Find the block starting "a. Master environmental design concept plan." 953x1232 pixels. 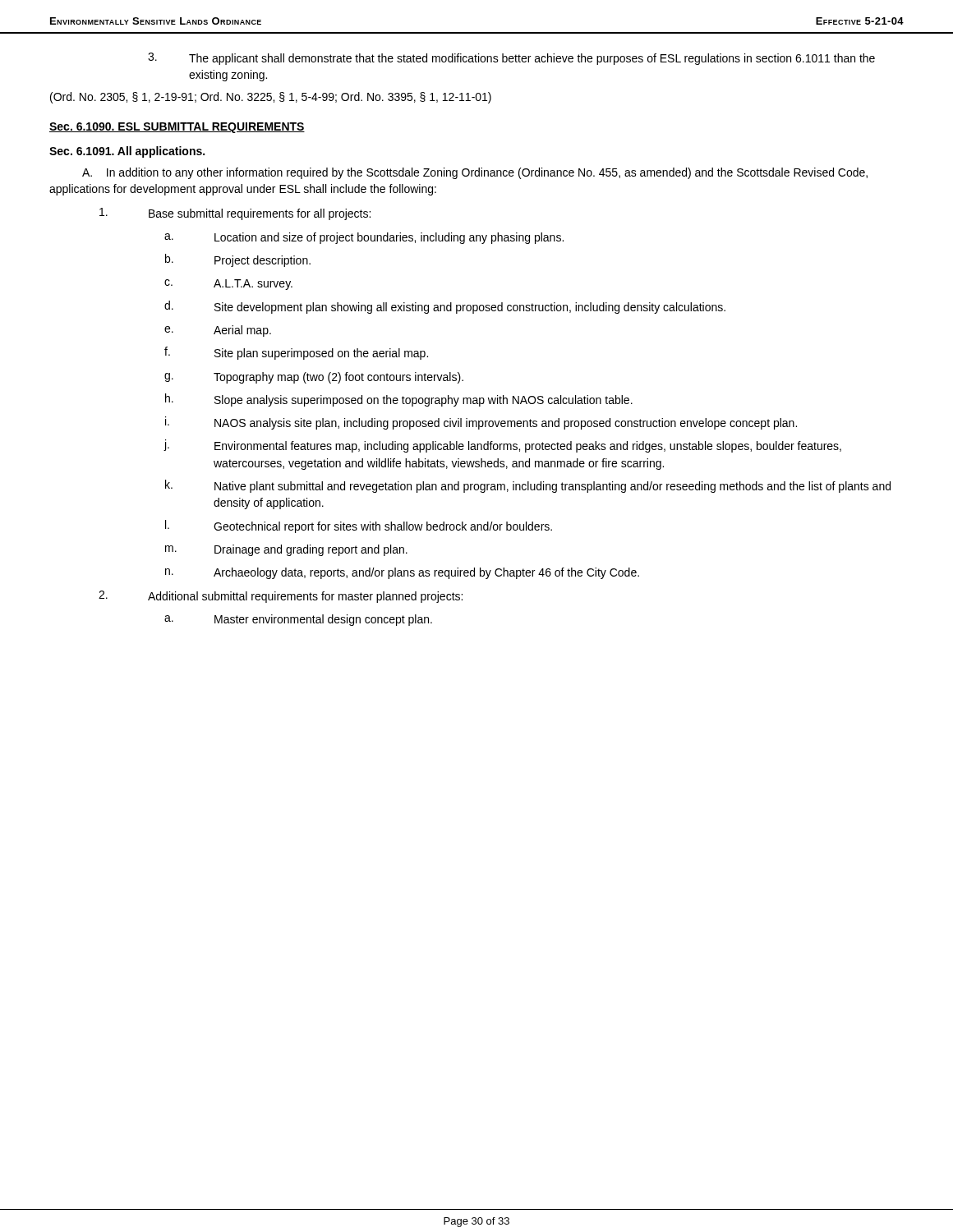click(299, 619)
